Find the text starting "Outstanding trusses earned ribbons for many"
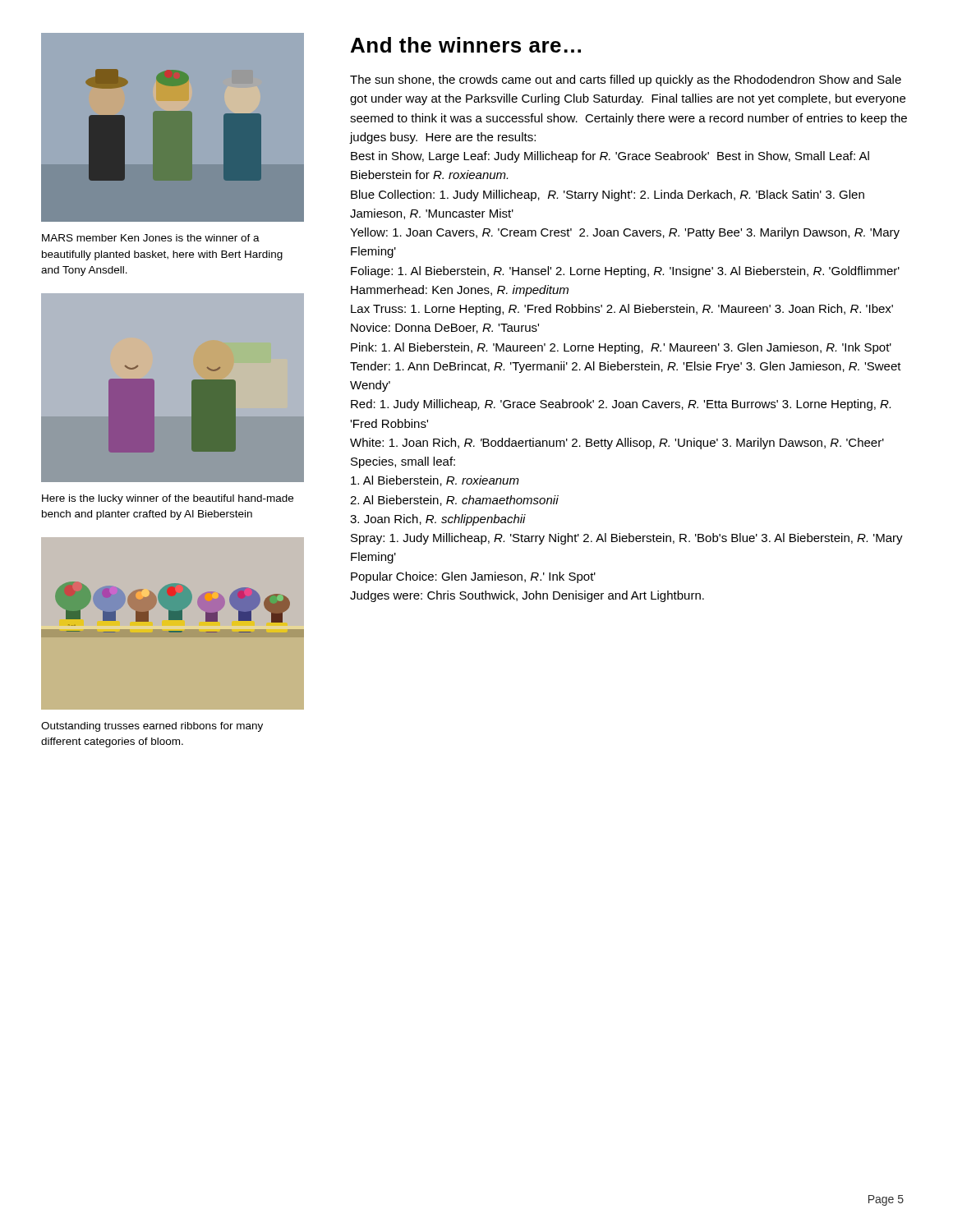The width and height of the screenshot is (953, 1232). [152, 734]
